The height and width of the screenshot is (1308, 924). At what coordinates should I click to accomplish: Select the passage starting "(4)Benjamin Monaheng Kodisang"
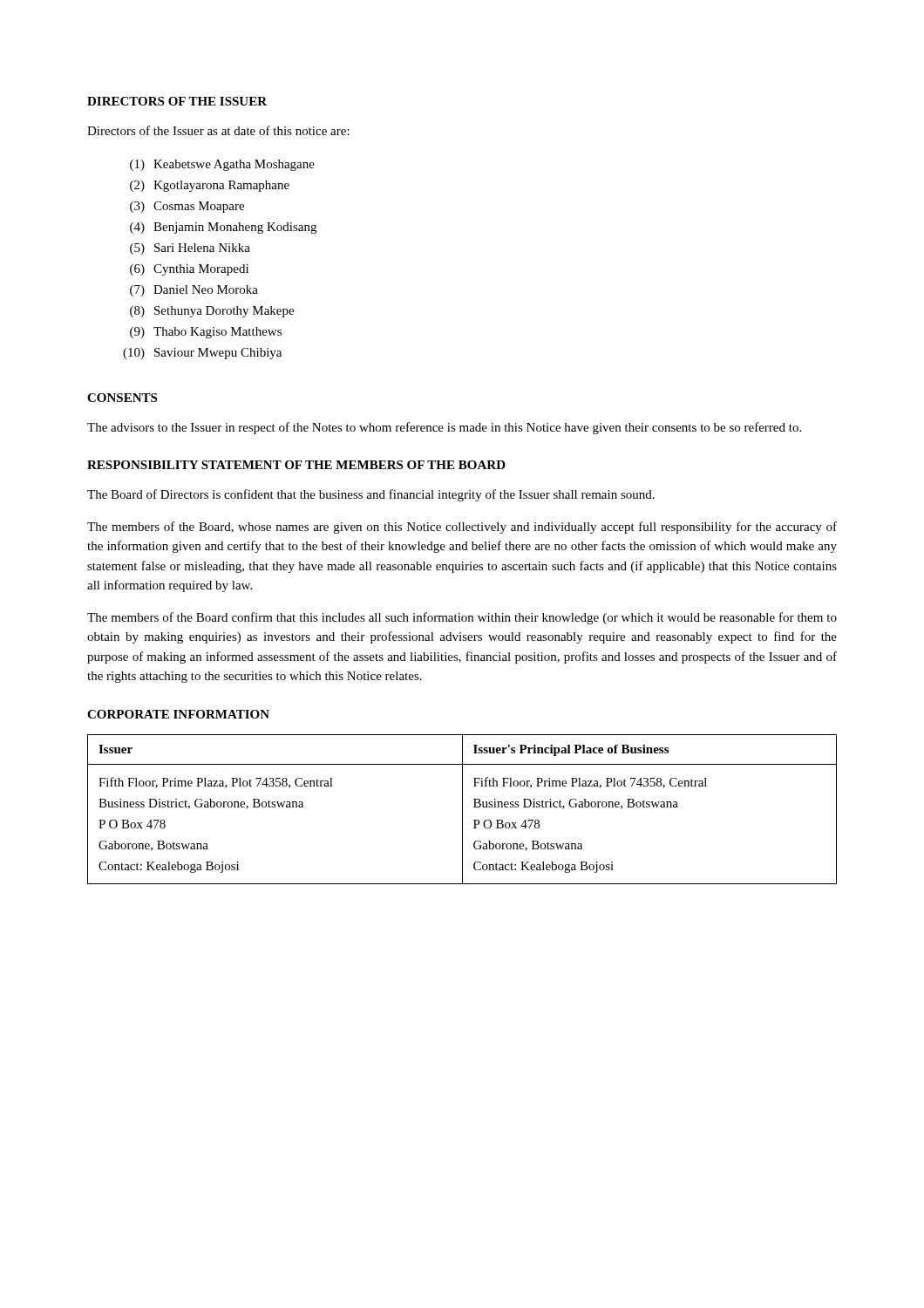click(215, 226)
